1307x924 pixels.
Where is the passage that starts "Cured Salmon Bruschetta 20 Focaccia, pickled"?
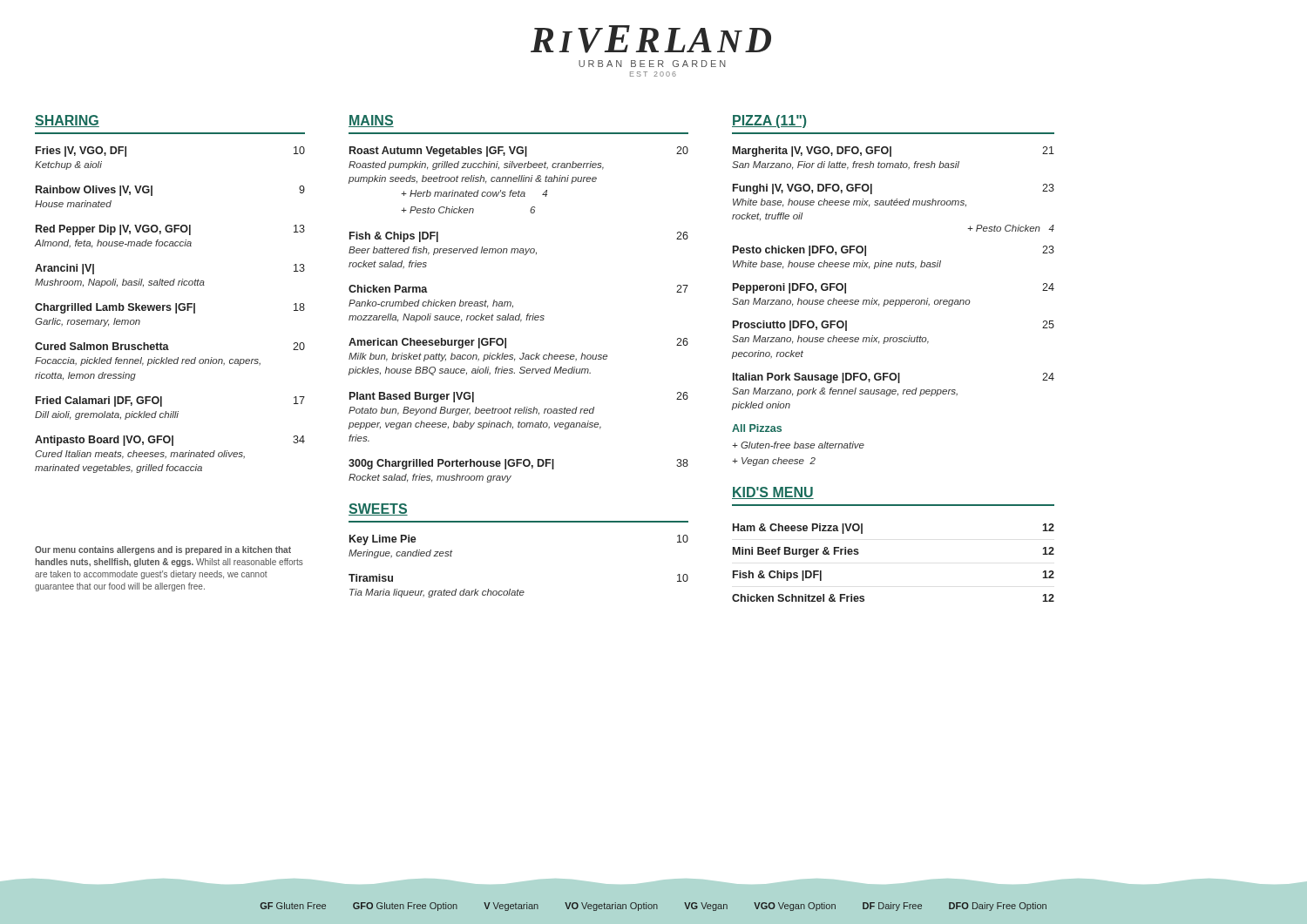[x=170, y=361]
